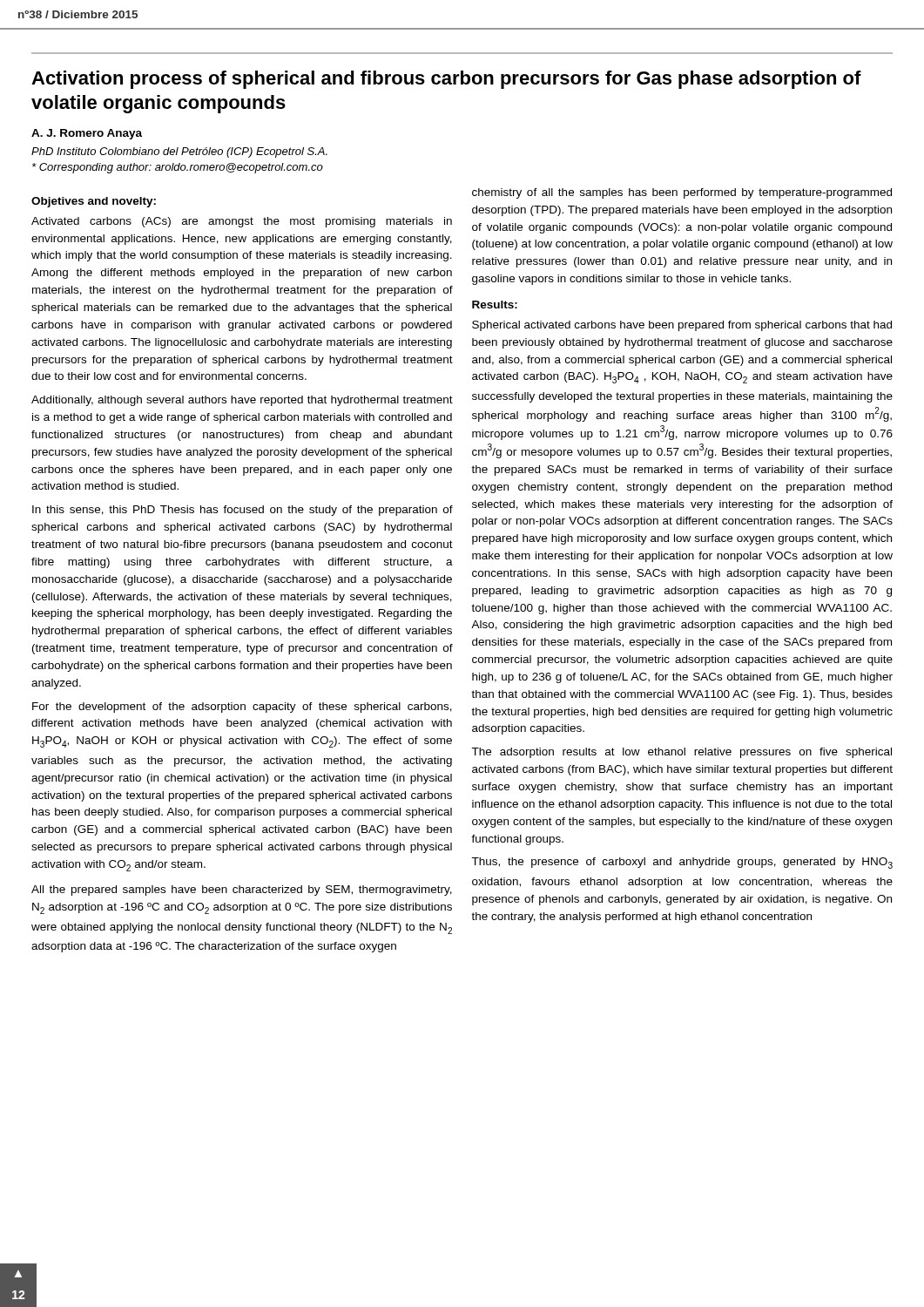This screenshot has height=1307, width=924.
Task: Find the block on this page that starts "Activated carbons (ACs)"
Action: (242, 299)
